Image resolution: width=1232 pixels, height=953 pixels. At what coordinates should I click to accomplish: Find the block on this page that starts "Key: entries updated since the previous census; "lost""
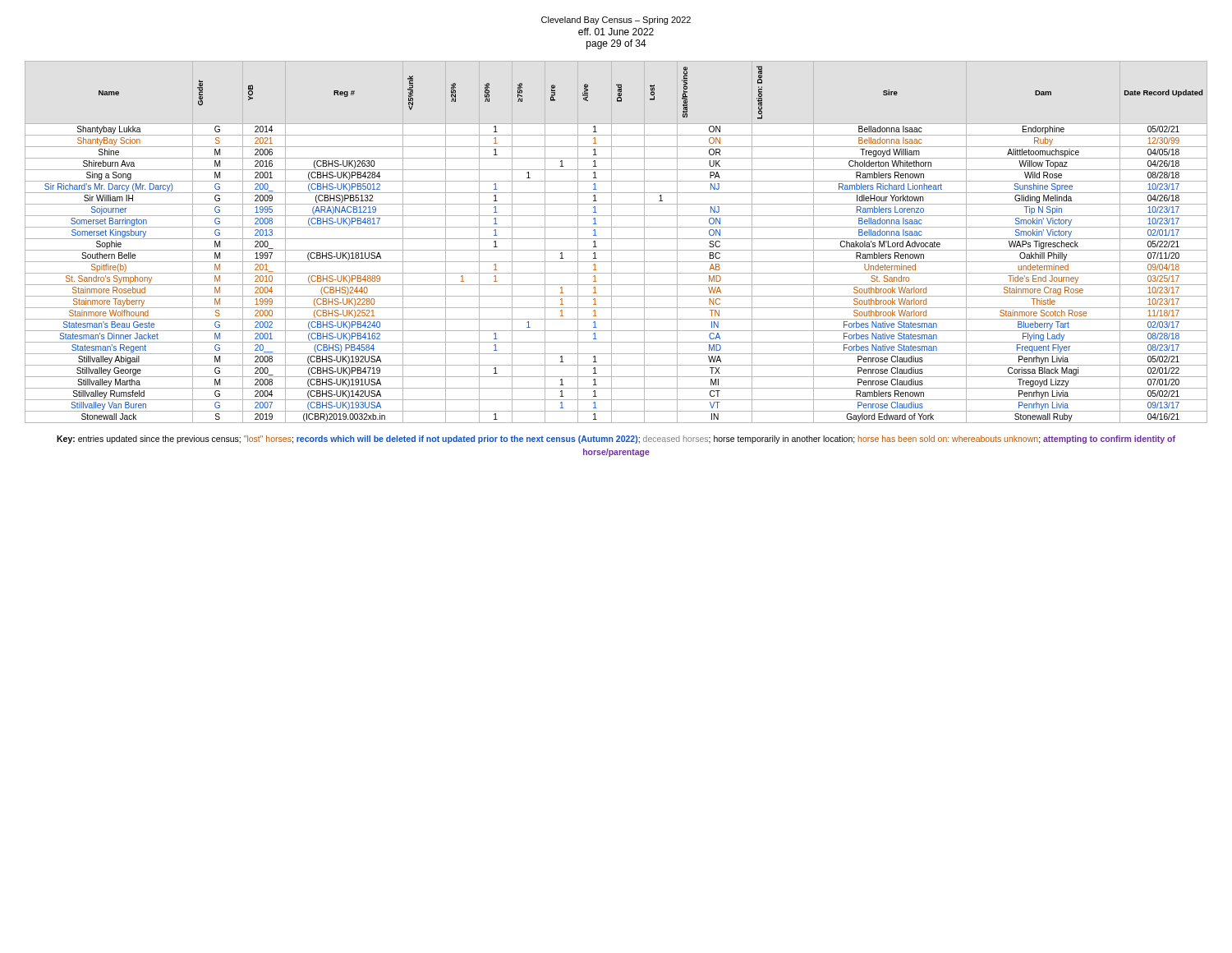tap(616, 445)
